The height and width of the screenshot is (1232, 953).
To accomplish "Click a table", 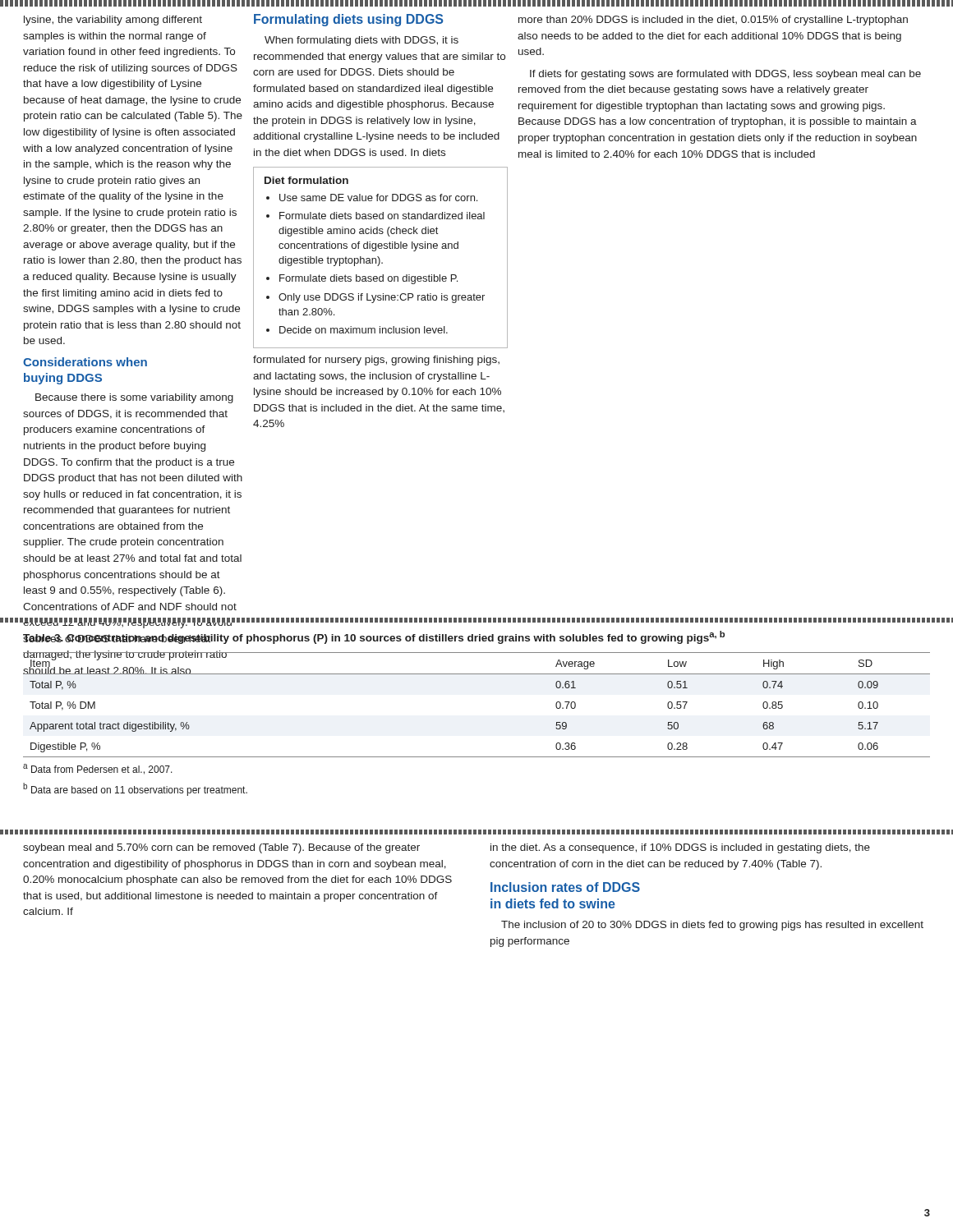I will [476, 705].
